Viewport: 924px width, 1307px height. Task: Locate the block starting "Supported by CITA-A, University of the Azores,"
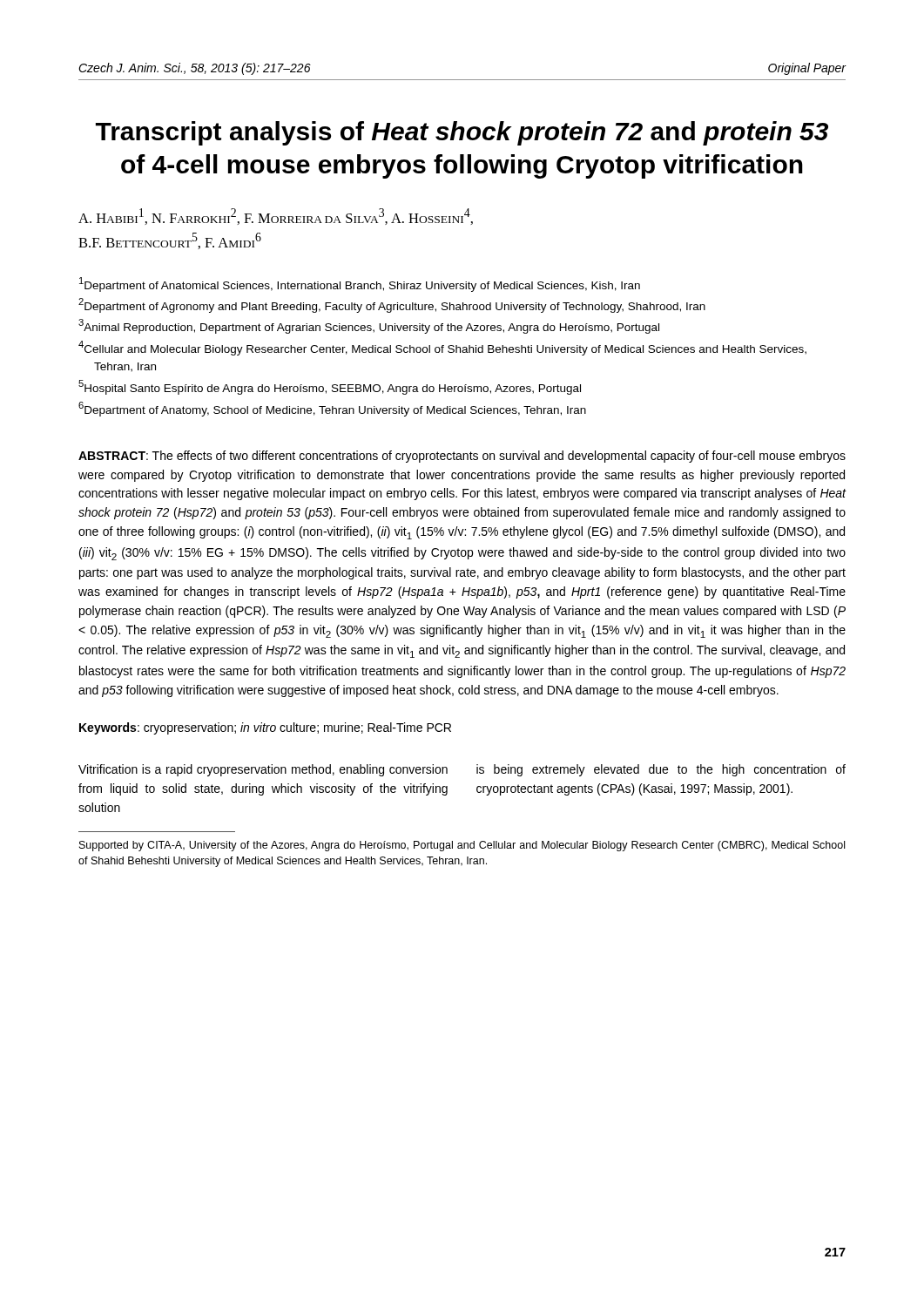tap(462, 850)
